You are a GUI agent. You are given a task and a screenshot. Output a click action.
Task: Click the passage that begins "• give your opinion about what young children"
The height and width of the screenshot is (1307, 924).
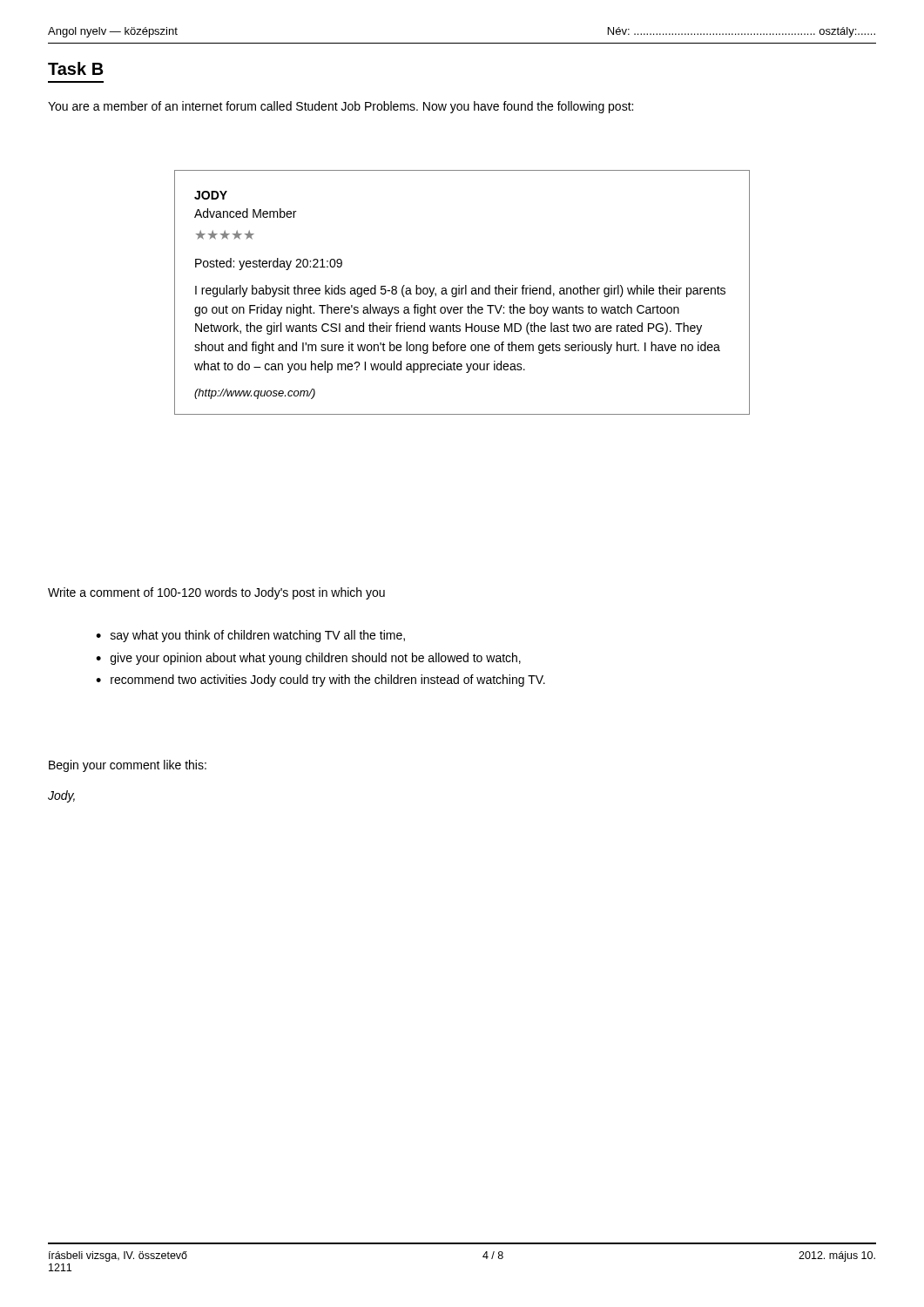click(309, 658)
